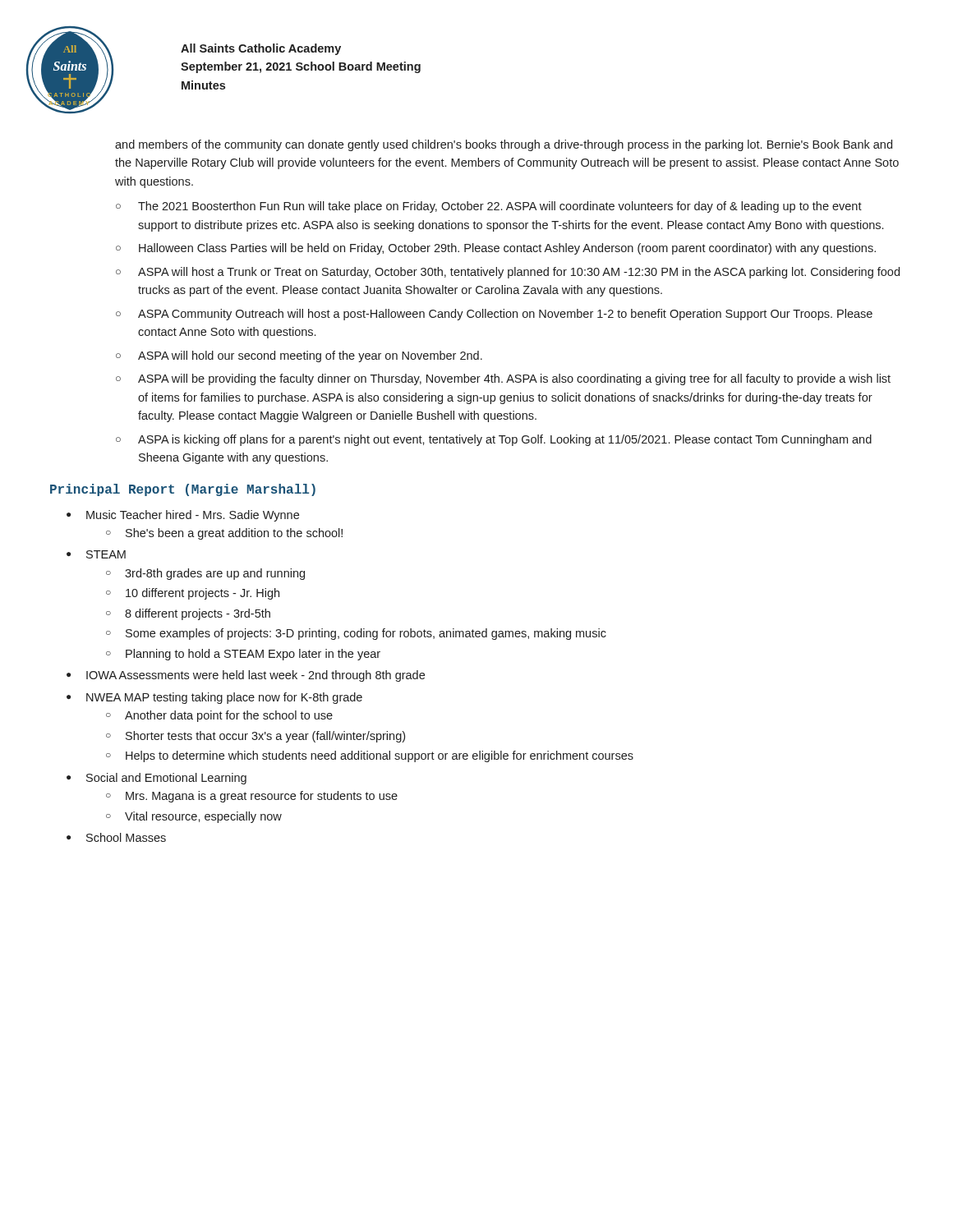The height and width of the screenshot is (1232, 953).
Task: Locate the element starting "Some examples of"
Action: [x=366, y=633]
